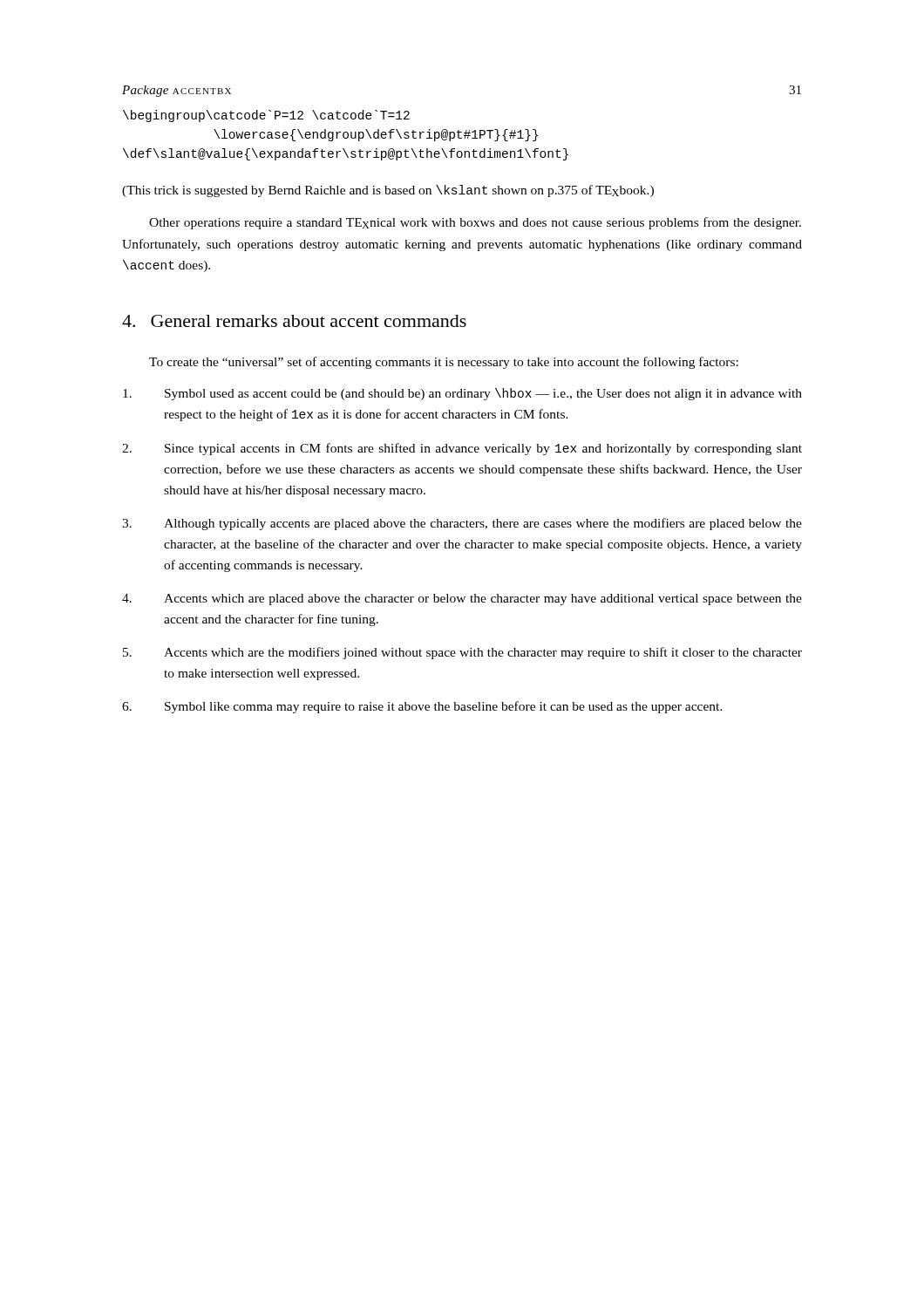The image size is (924, 1308).
Task: Point to the passage starting "(This trick is suggested by Bernd"
Action: [388, 191]
